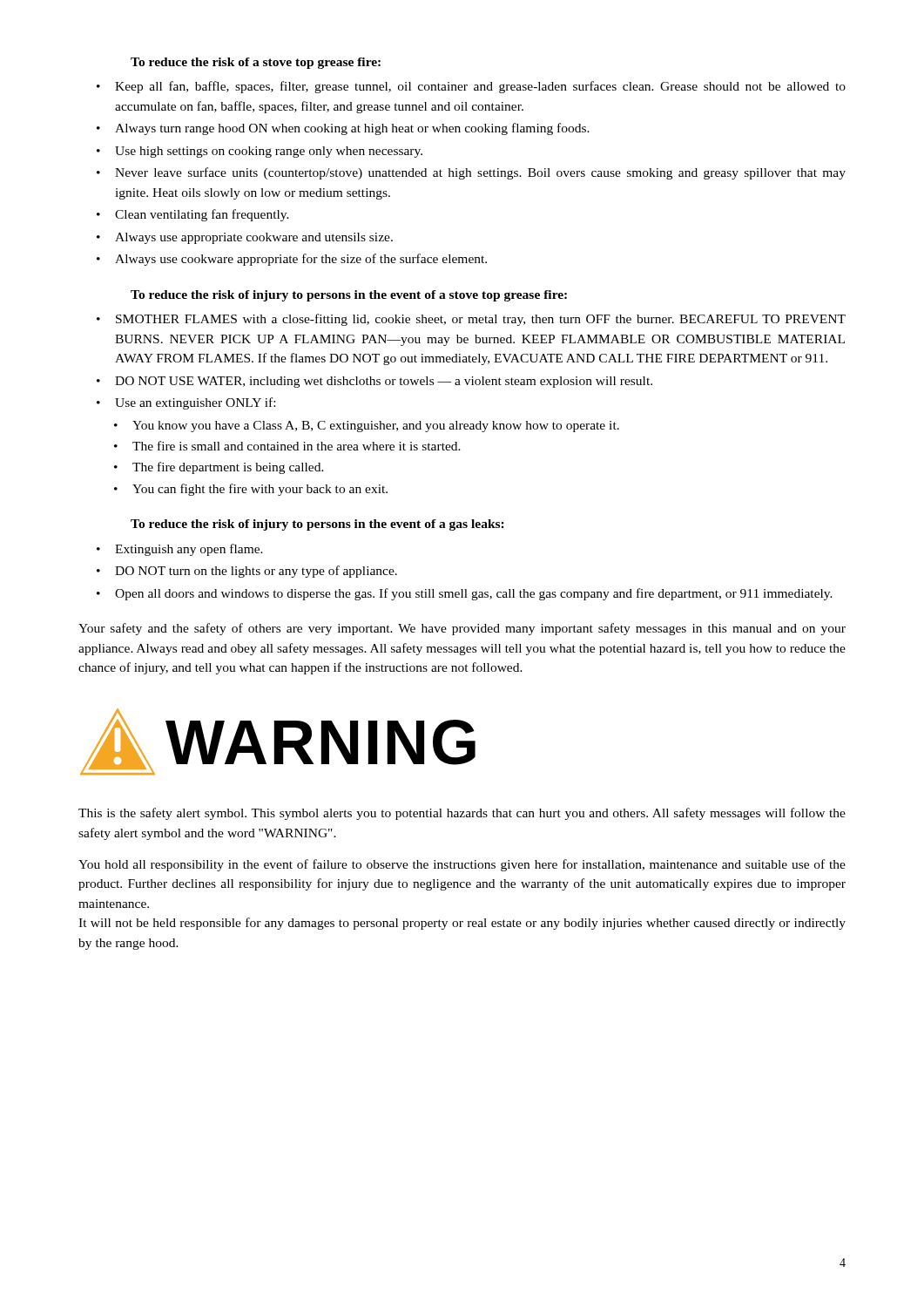Point to the text block starting "• Use high"
The width and height of the screenshot is (924, 1307).
pyautogui.click(x=260, y=152)
